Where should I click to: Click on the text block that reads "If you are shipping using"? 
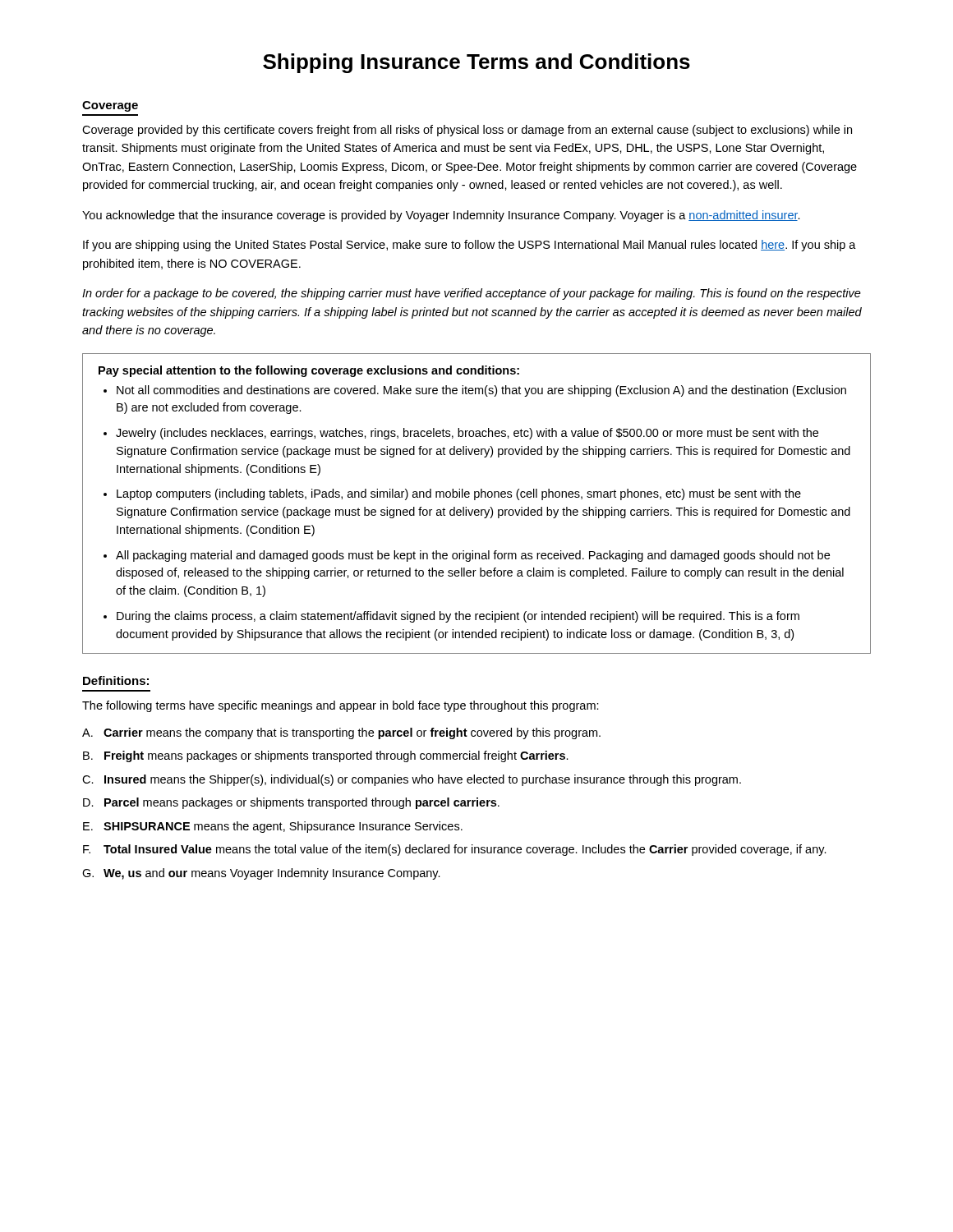tap(469, 254)
